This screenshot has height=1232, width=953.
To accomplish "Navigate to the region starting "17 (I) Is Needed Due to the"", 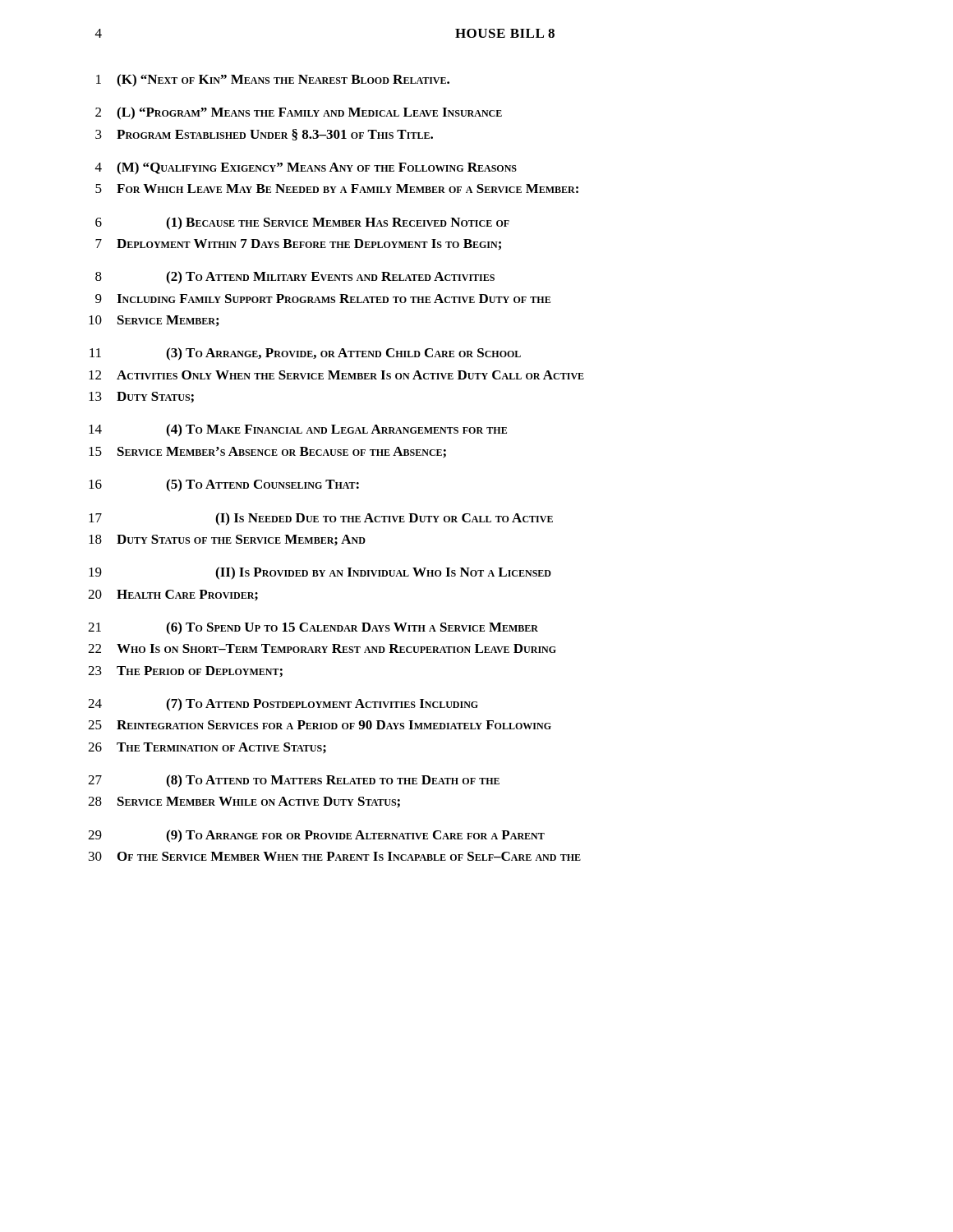I will point(476,529).
